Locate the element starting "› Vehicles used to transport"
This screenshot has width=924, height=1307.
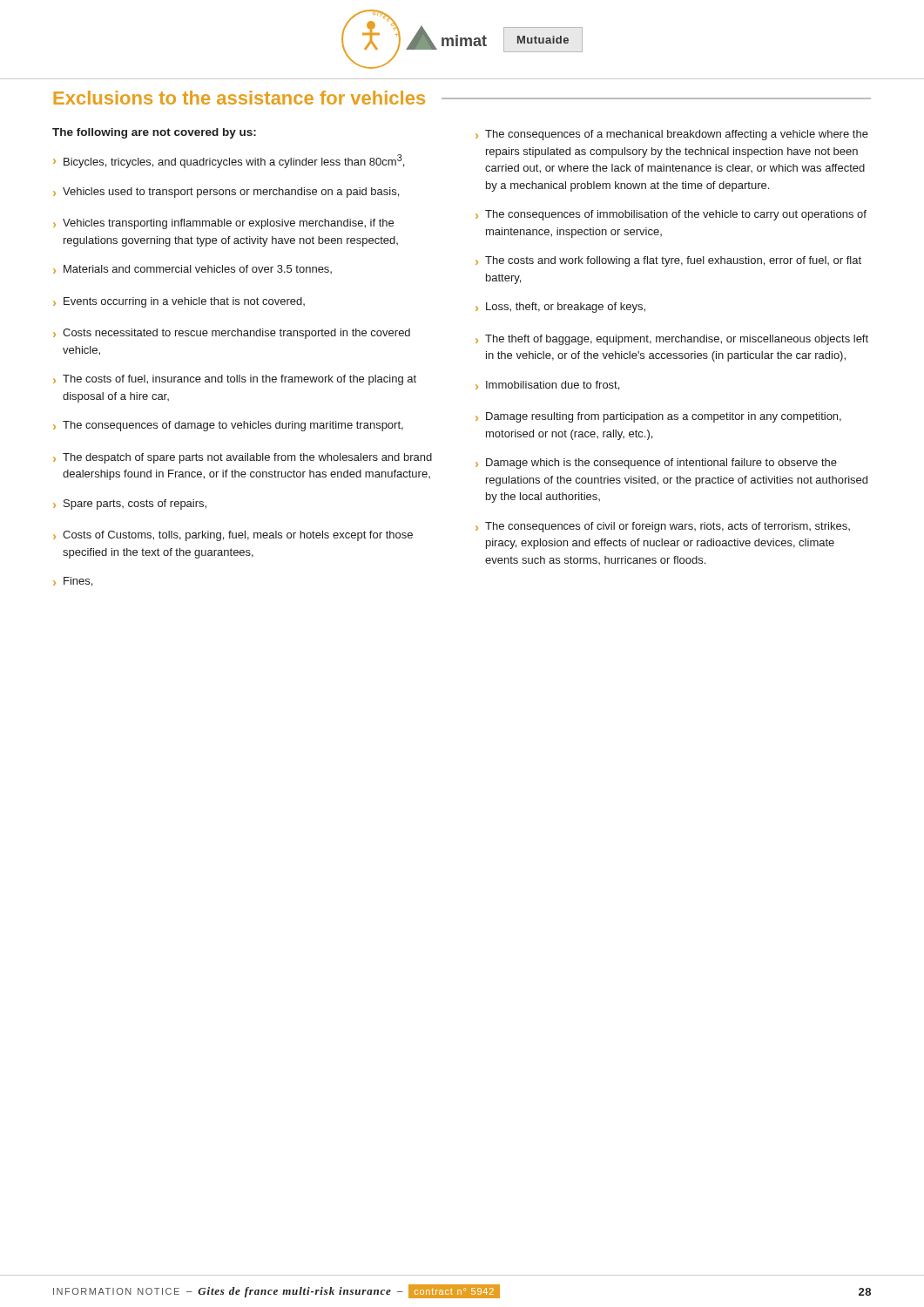click(250, 193)
